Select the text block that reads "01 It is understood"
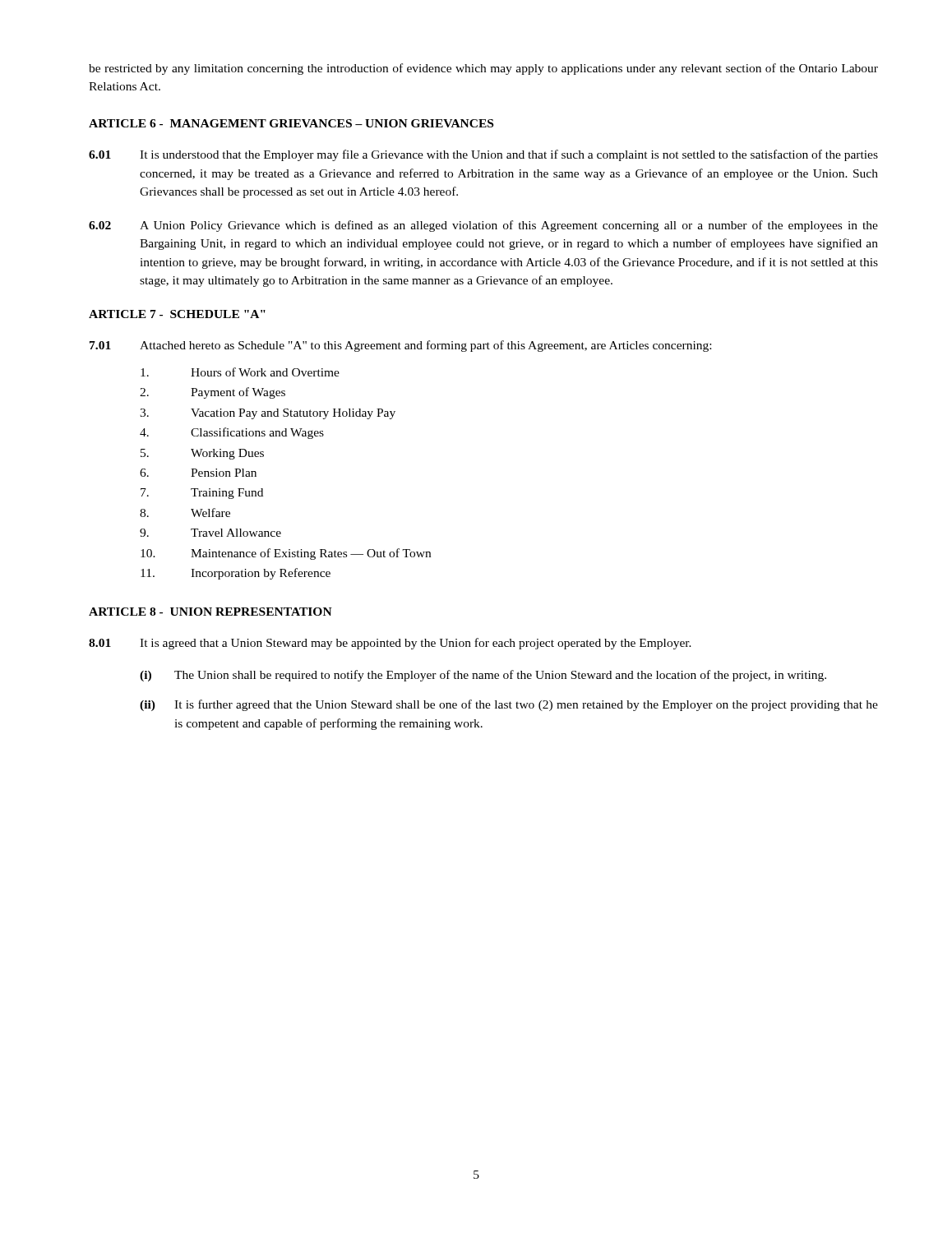Screen dimensions: 1233x952 tap(483, 174)
